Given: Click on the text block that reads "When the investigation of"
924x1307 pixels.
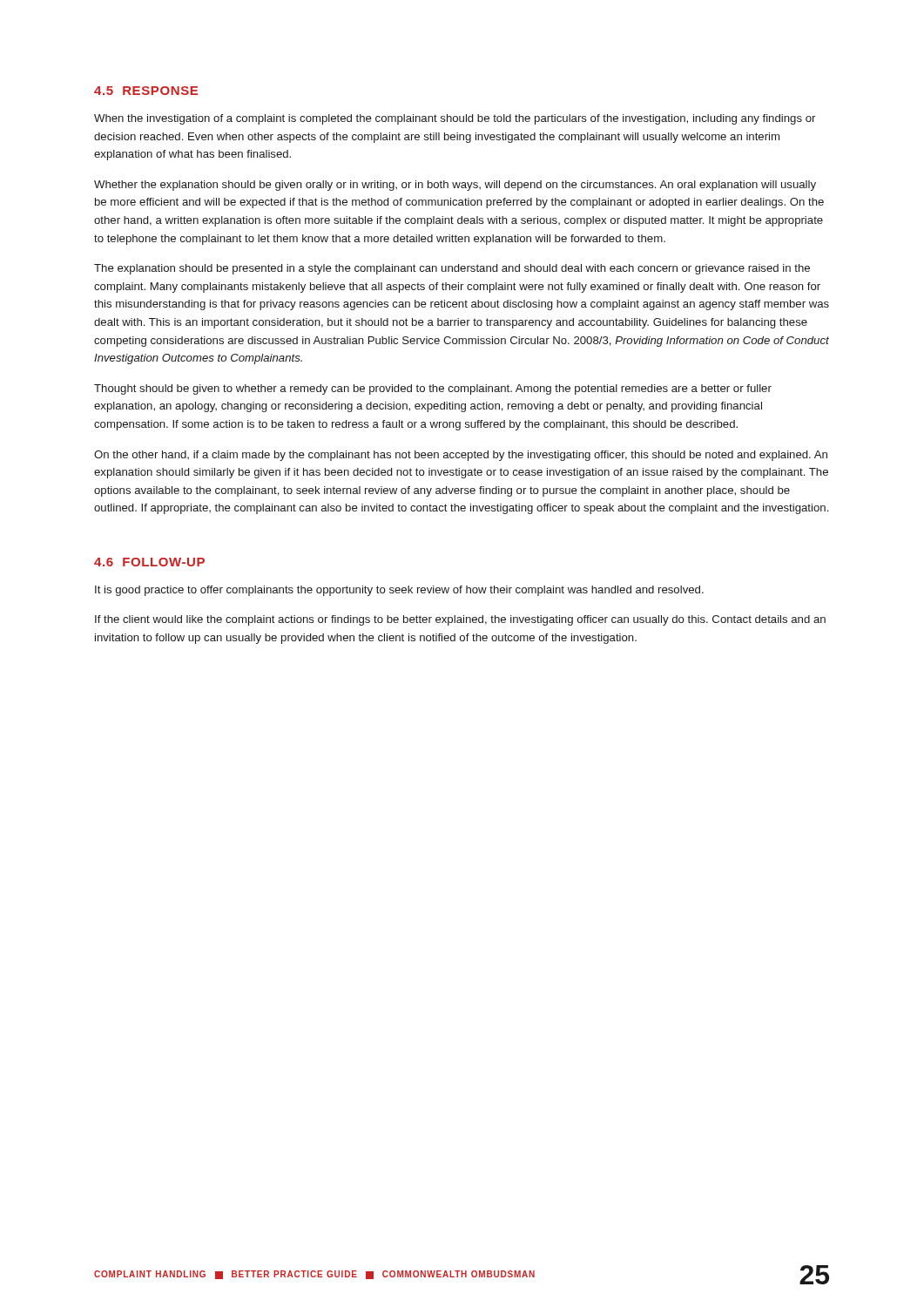Looking at the screenshot, I should point(455,136).
